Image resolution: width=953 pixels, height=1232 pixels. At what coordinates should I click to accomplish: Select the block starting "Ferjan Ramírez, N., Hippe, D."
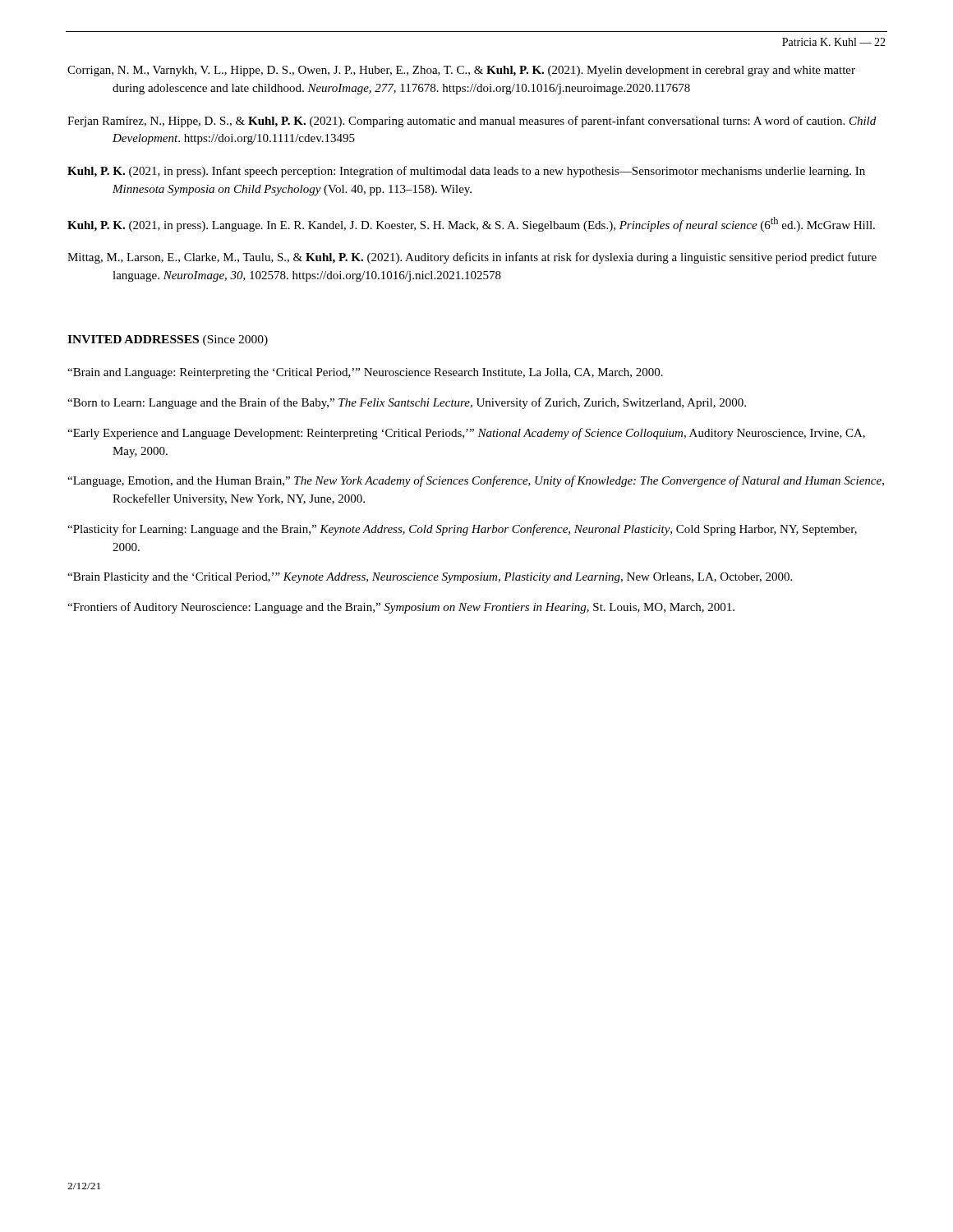coord(472,129)
